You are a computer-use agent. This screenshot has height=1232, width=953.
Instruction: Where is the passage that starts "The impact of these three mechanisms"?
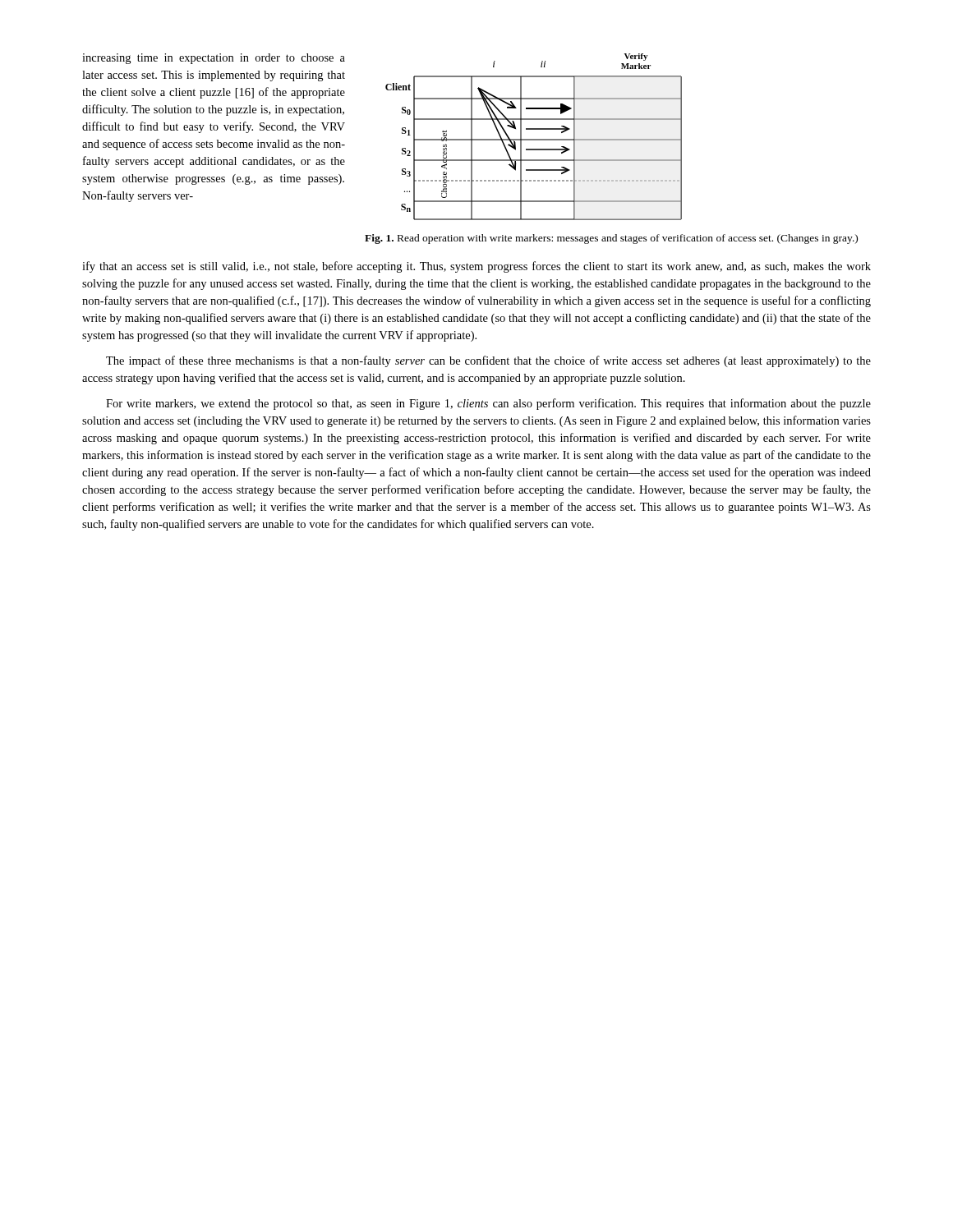[476, 369]
